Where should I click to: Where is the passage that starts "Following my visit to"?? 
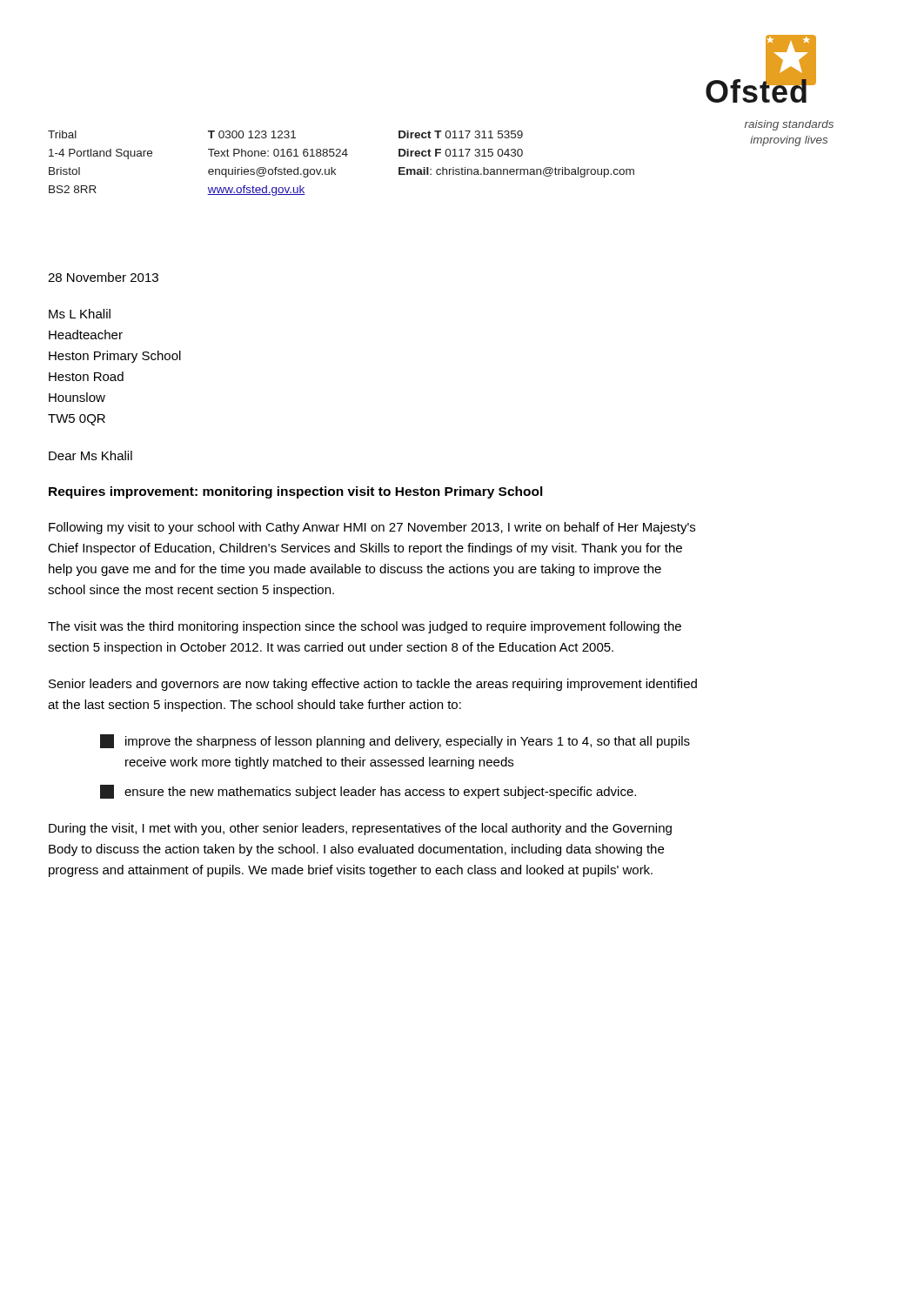coord(372,558)
